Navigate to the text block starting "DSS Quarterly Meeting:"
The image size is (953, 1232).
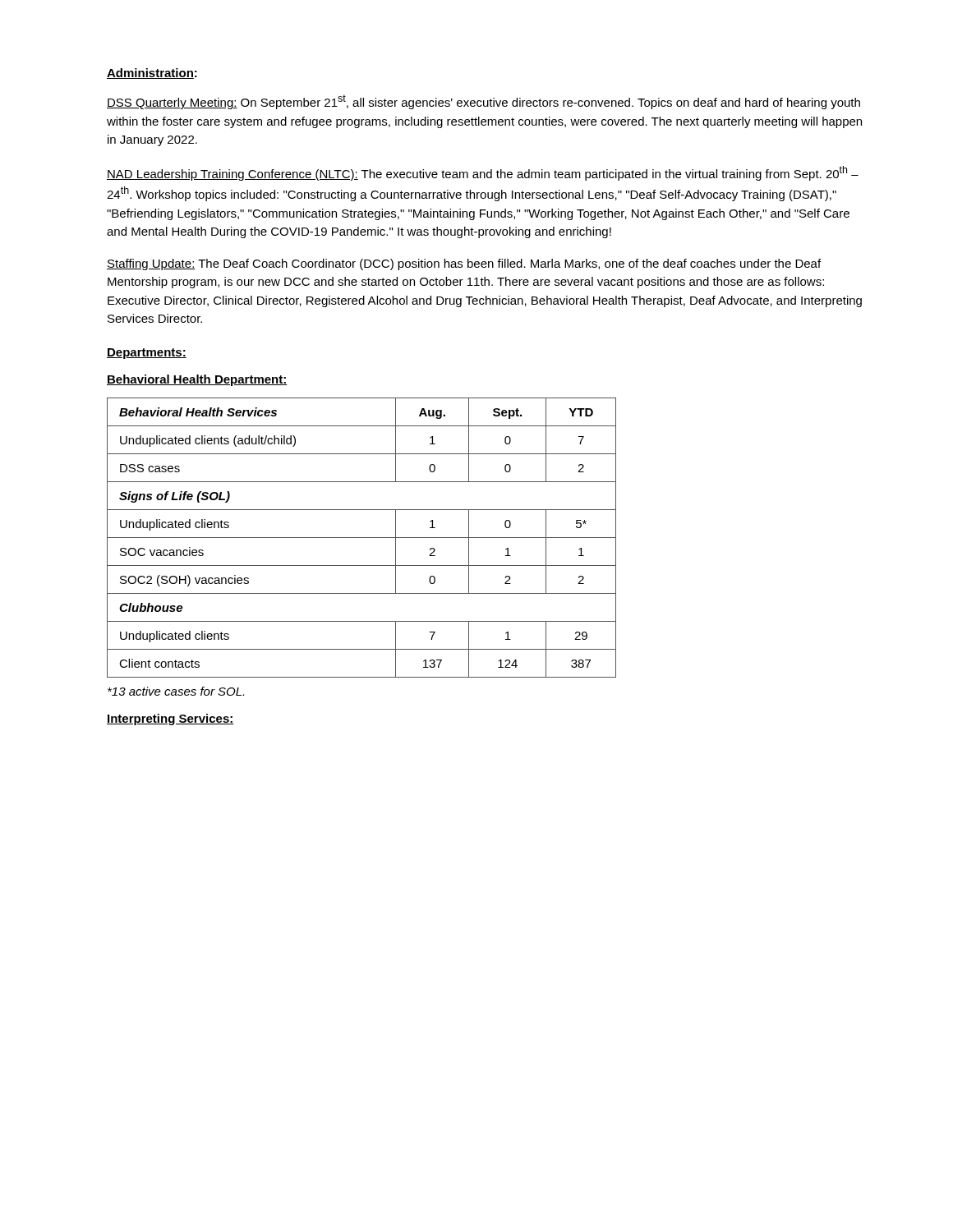pos(485,120)
